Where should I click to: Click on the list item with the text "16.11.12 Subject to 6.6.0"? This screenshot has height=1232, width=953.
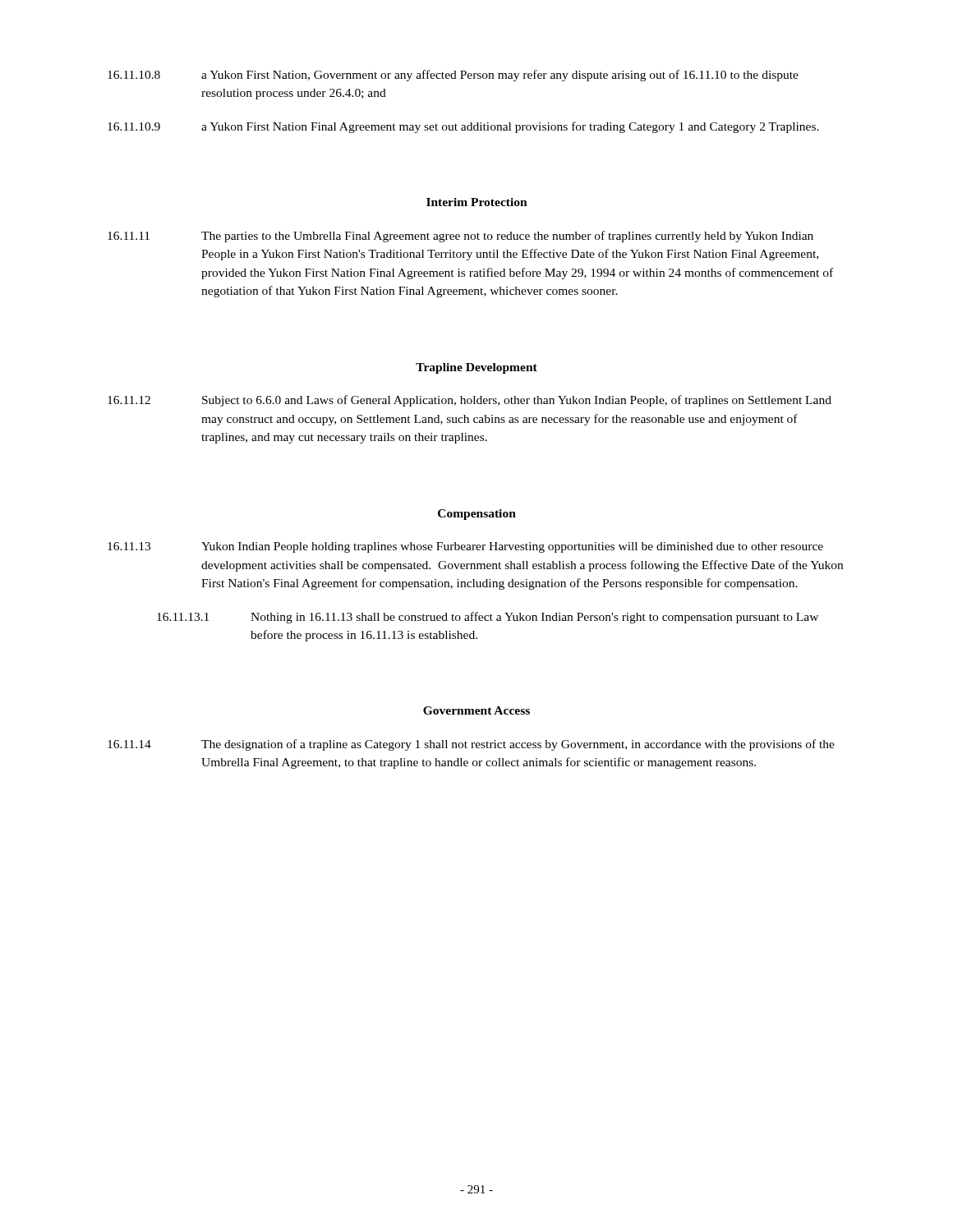pos(476,419)
